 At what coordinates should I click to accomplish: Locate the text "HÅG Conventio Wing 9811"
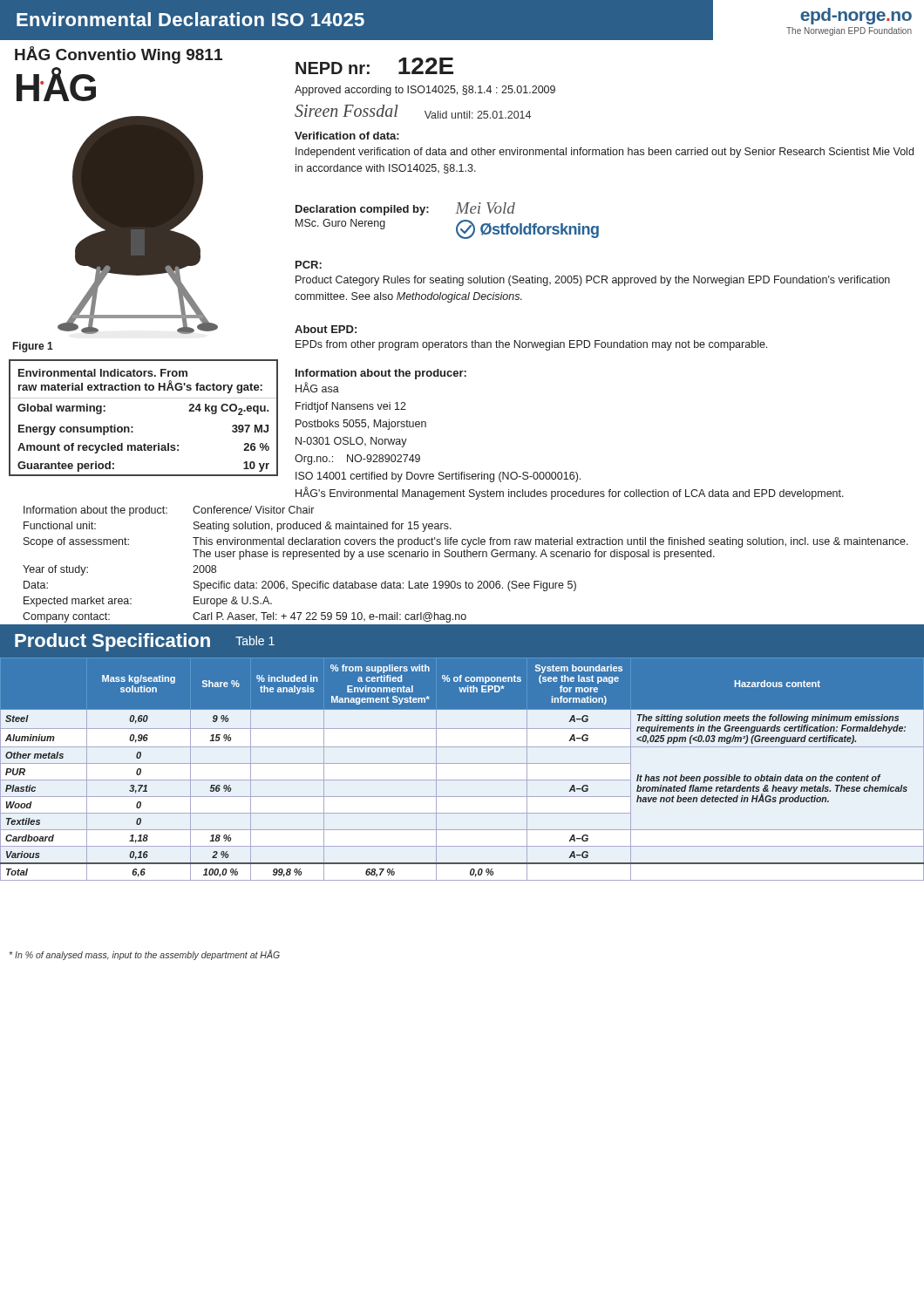click(131, 55)
